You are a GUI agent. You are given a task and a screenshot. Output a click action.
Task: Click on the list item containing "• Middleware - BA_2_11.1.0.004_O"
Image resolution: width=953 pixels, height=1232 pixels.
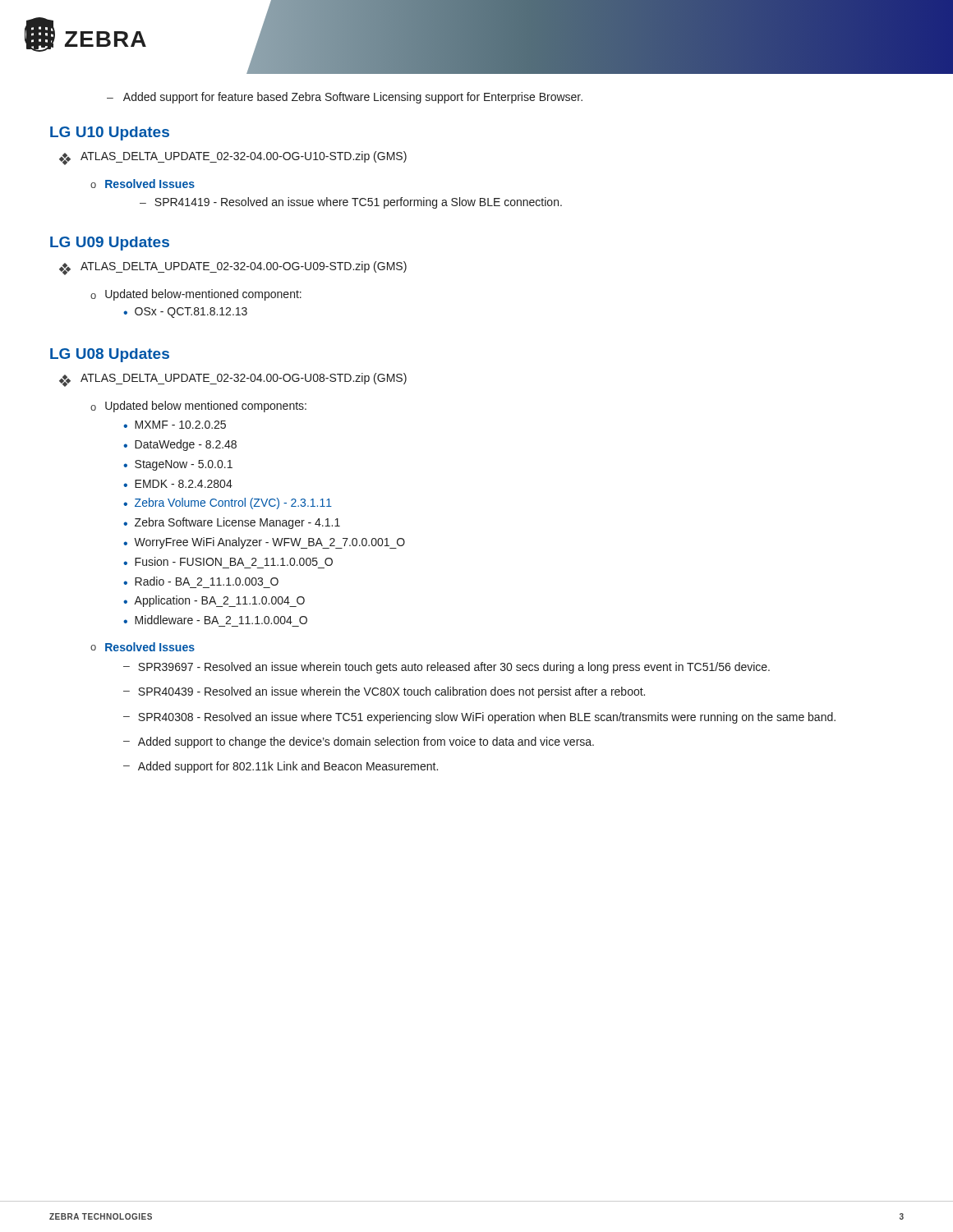[215, 622]
